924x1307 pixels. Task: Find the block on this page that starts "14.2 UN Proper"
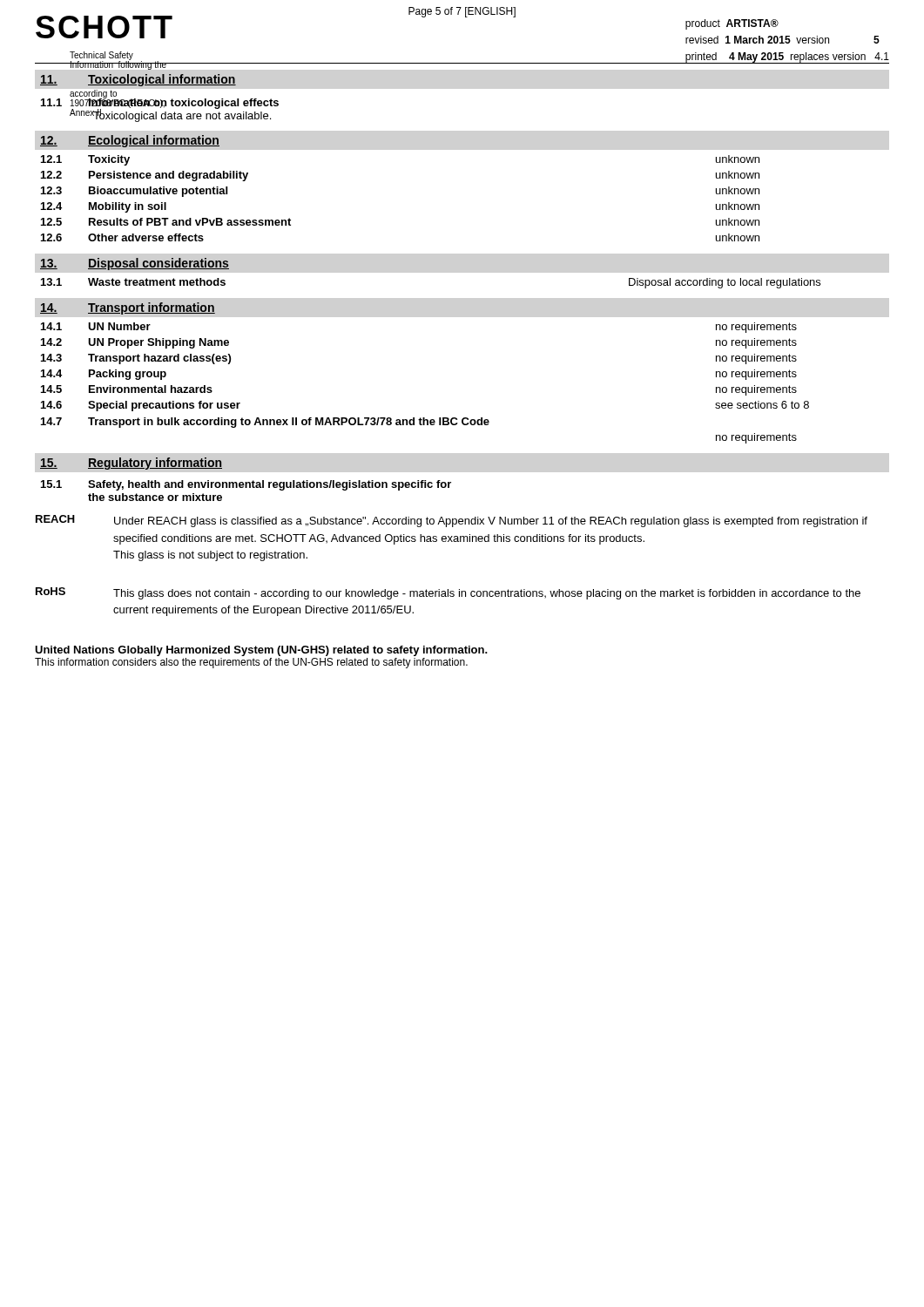(x=51, y=343)
